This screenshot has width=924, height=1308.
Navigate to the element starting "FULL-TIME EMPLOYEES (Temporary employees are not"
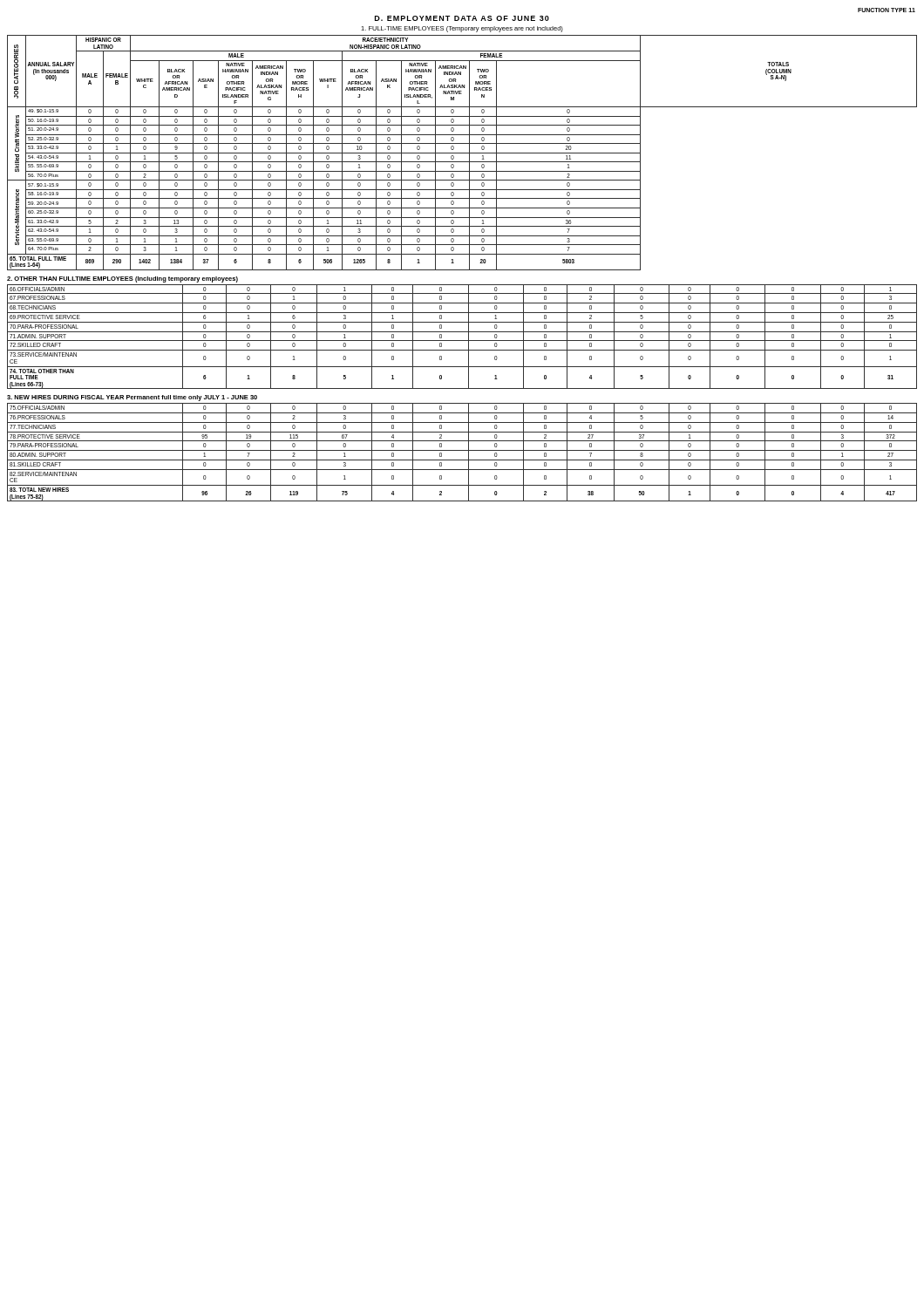[x=462, y=28]
